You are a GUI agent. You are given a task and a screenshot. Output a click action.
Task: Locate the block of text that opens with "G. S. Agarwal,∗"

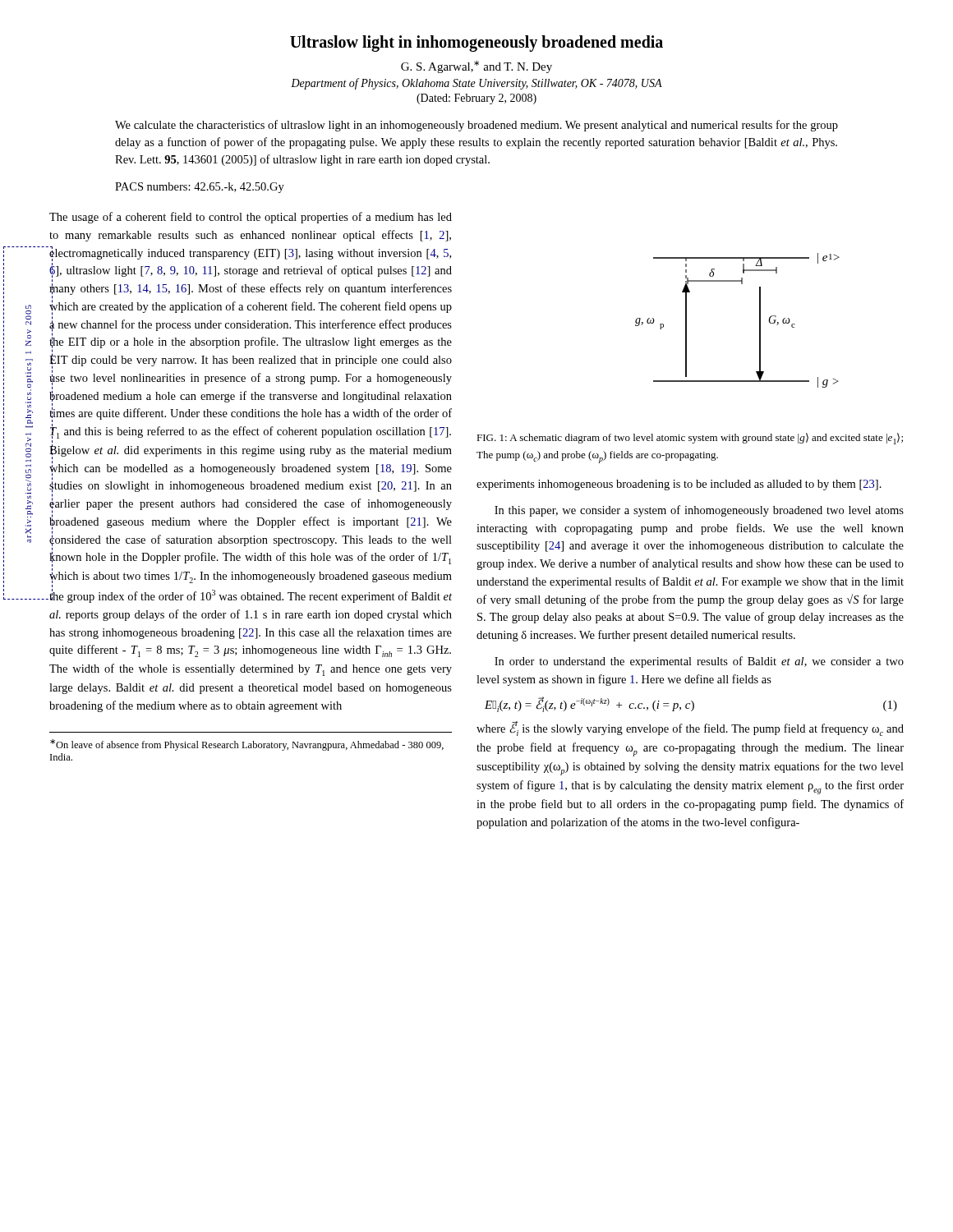tap(476, 66)
